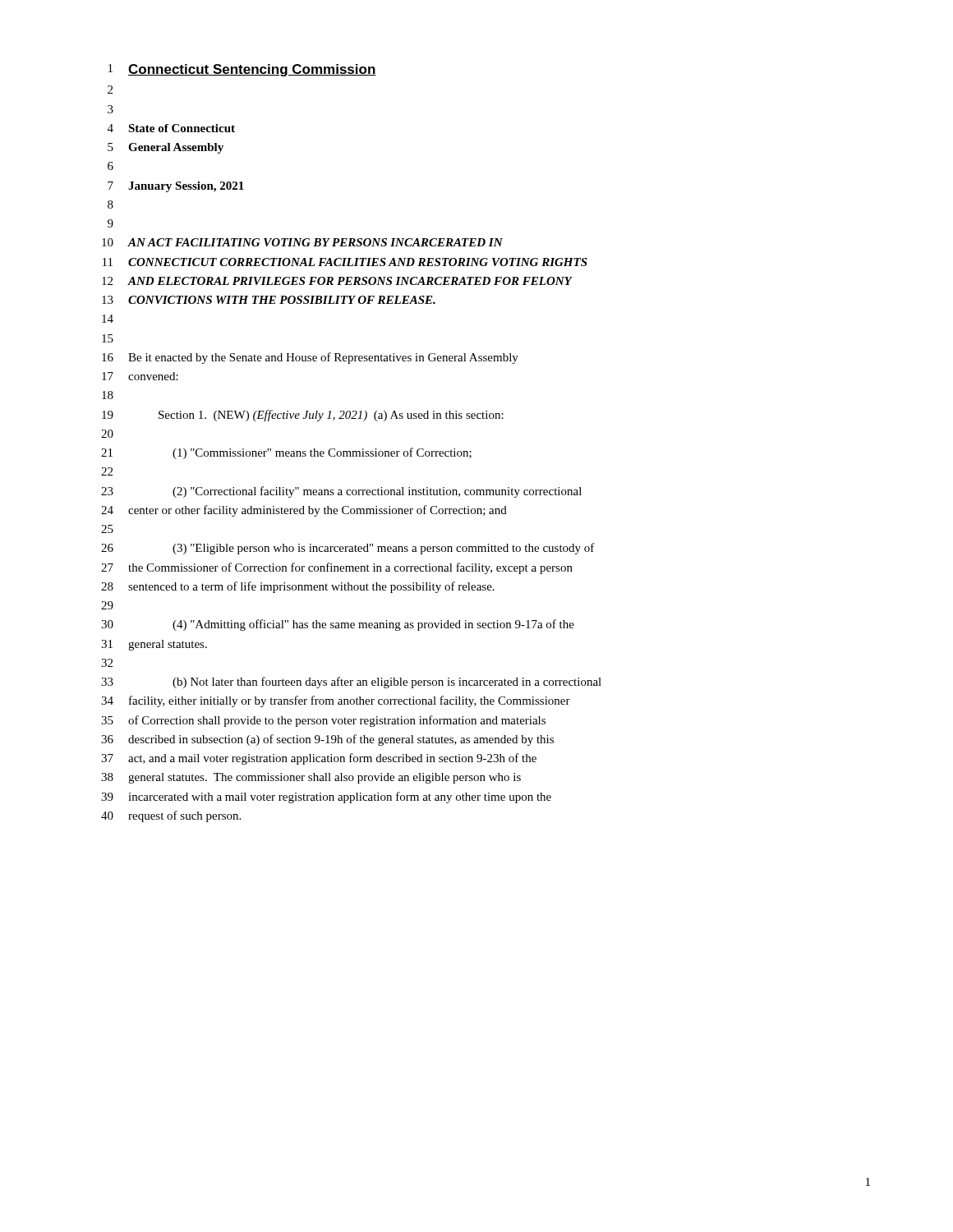Point to the text block starting "23 (2) "Correctional facility" means a correctional institution,"

pyautogui.click(x=476, y=501)
